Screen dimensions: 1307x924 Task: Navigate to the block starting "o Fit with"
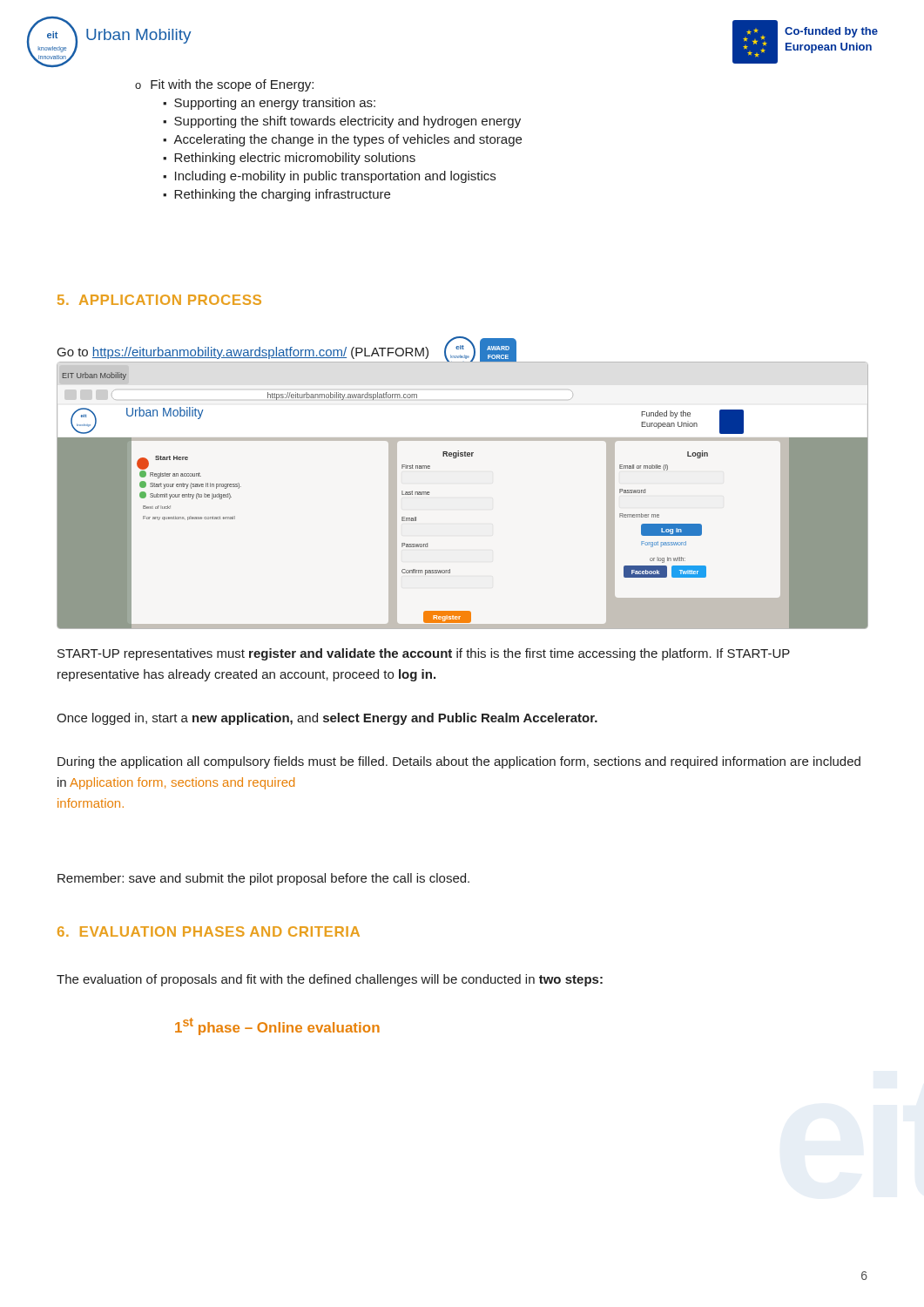(329, 139)
